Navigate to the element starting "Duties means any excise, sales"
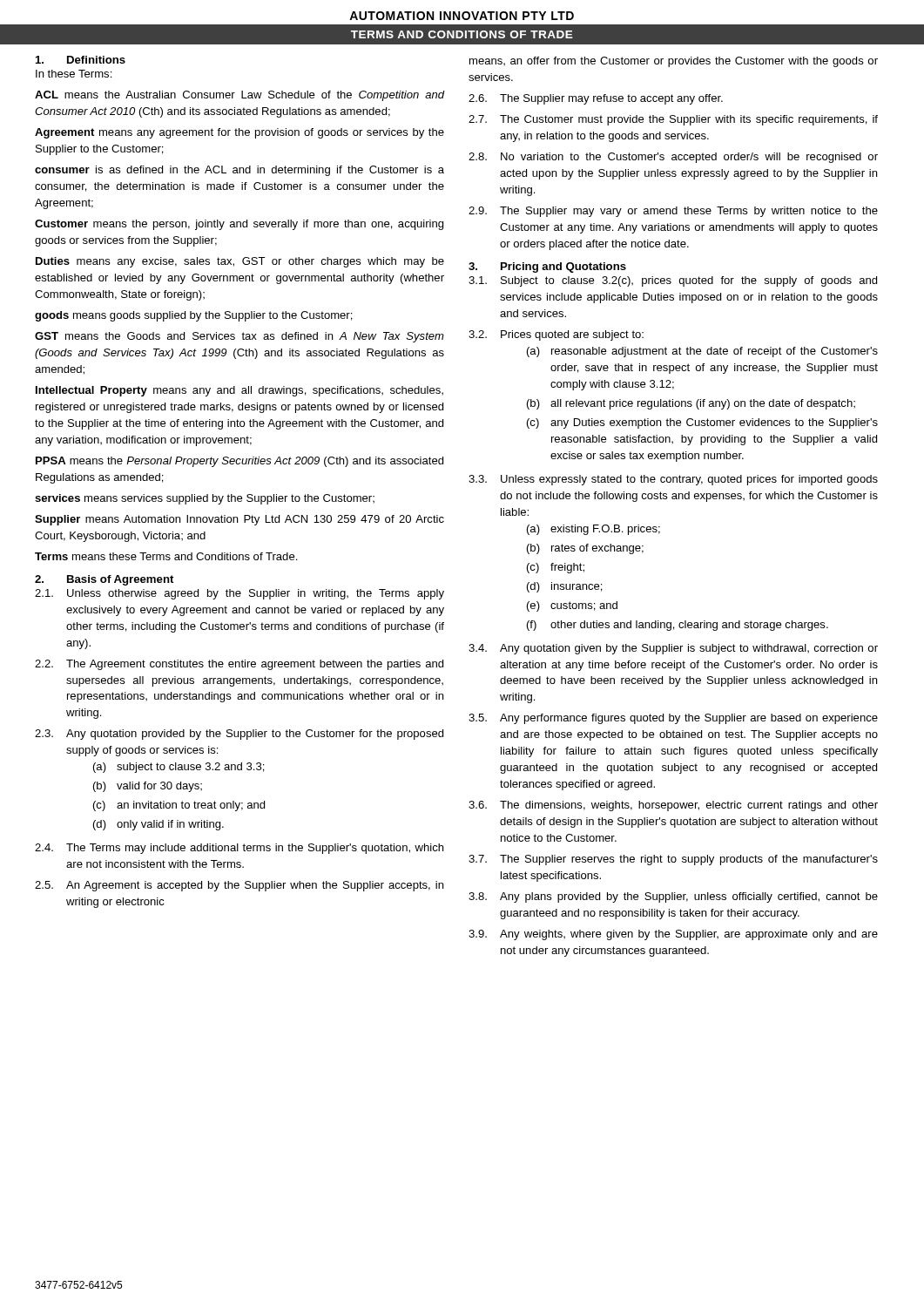This screenshot has width=924, height=1307. 240,277
